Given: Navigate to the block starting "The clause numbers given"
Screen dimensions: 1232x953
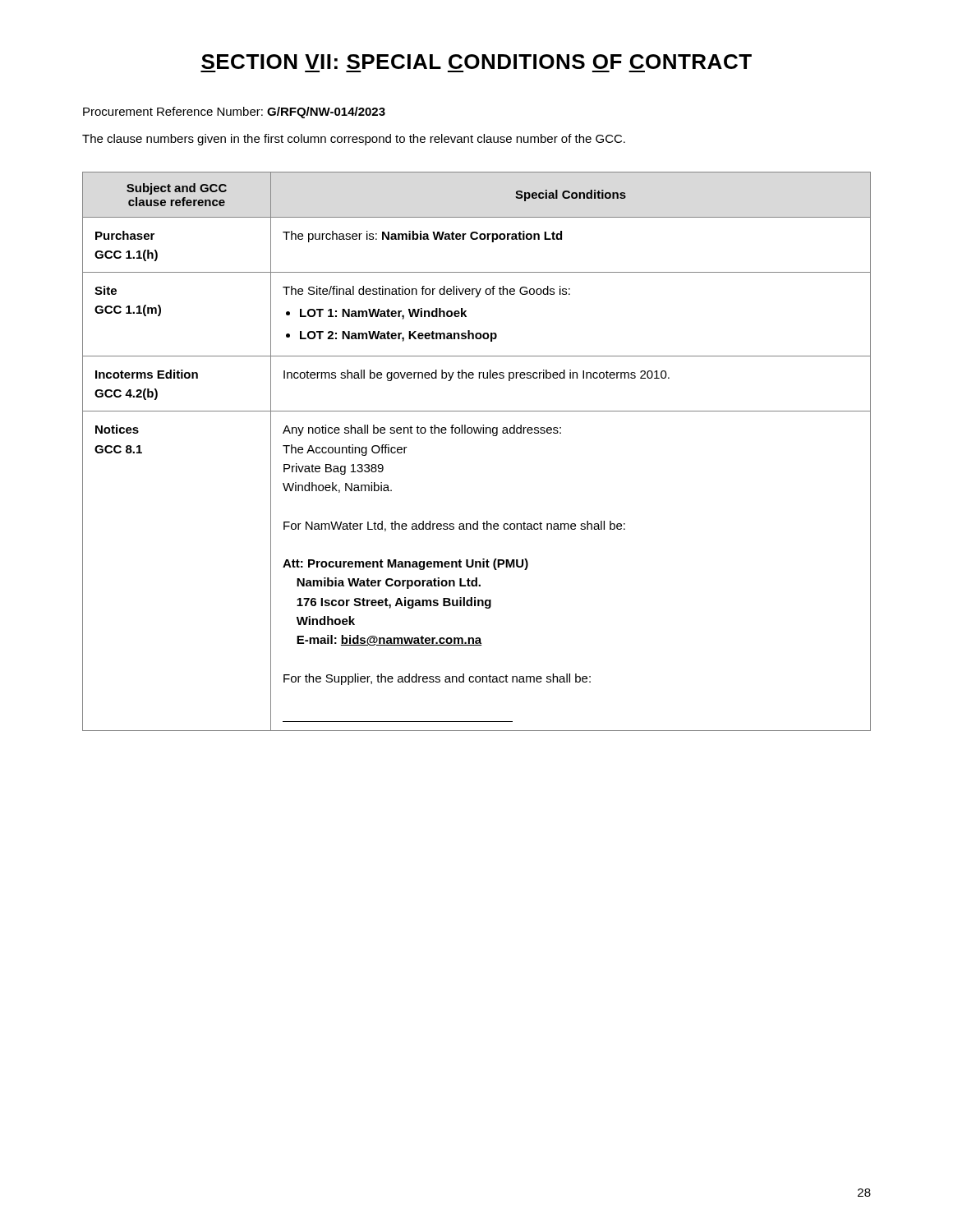Looking at the screenshot, I should (354, 138).
